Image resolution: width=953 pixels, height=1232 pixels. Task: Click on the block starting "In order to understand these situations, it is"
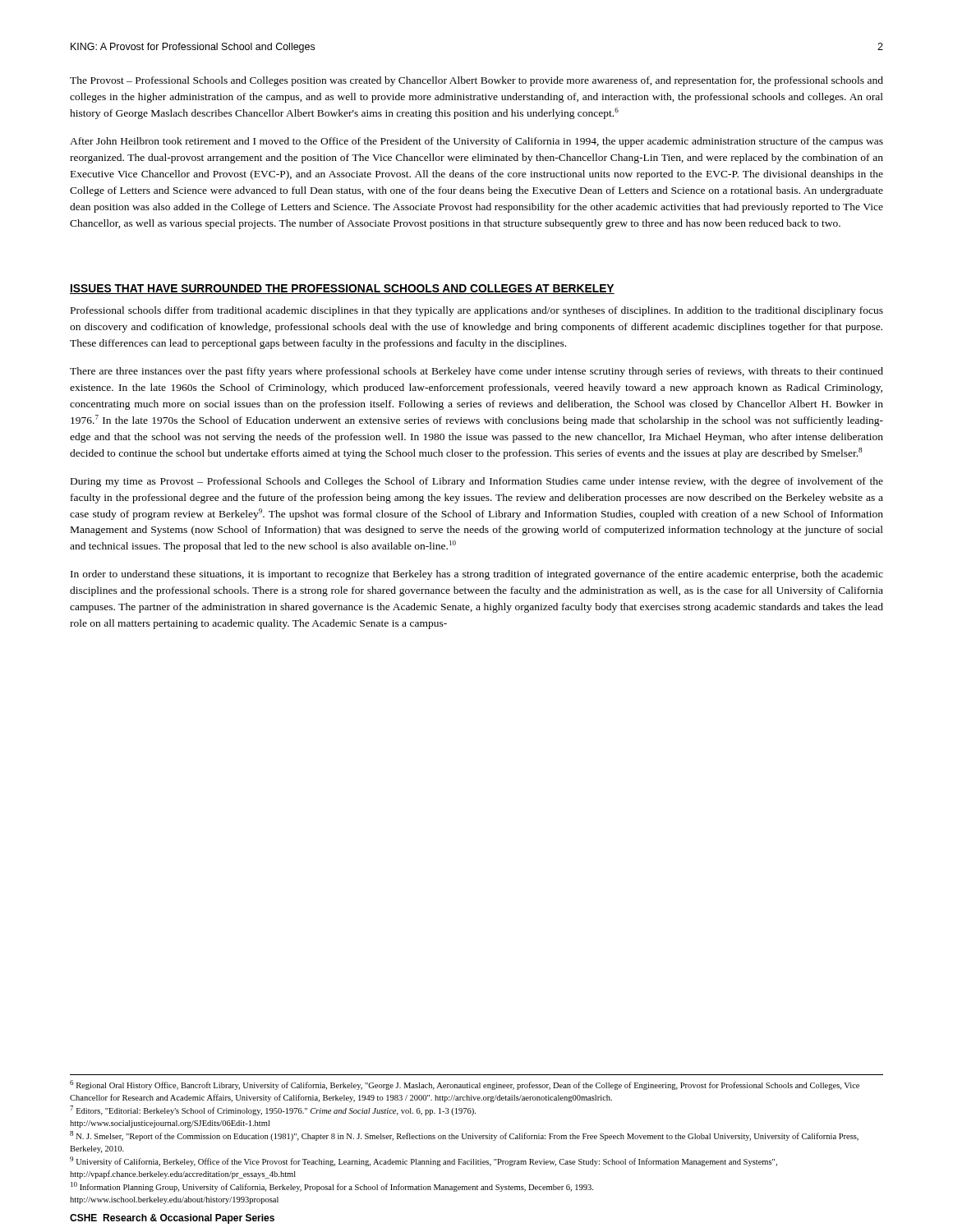coord(476,599)
